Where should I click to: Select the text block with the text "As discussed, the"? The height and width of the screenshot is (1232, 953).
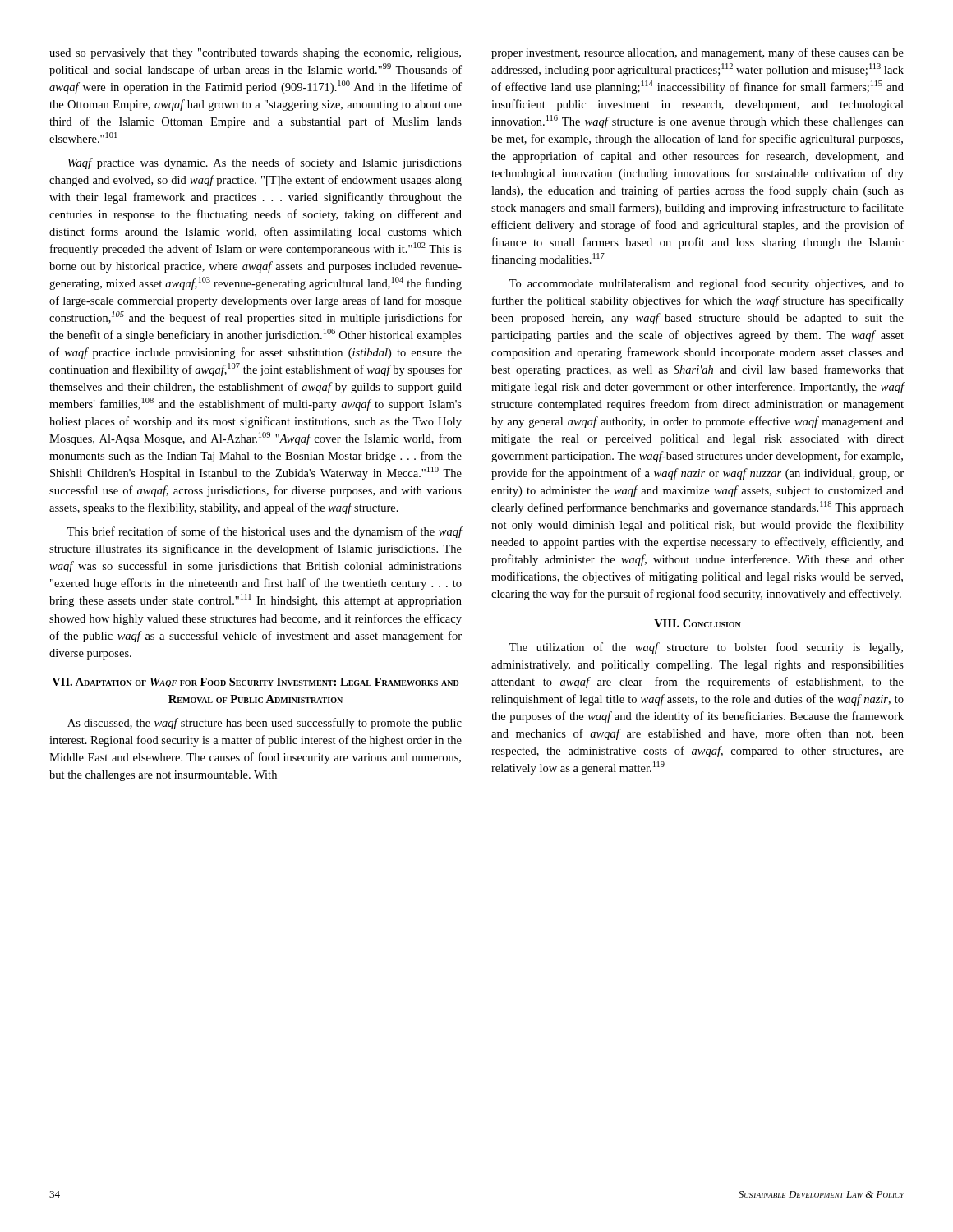coord(255,749)
